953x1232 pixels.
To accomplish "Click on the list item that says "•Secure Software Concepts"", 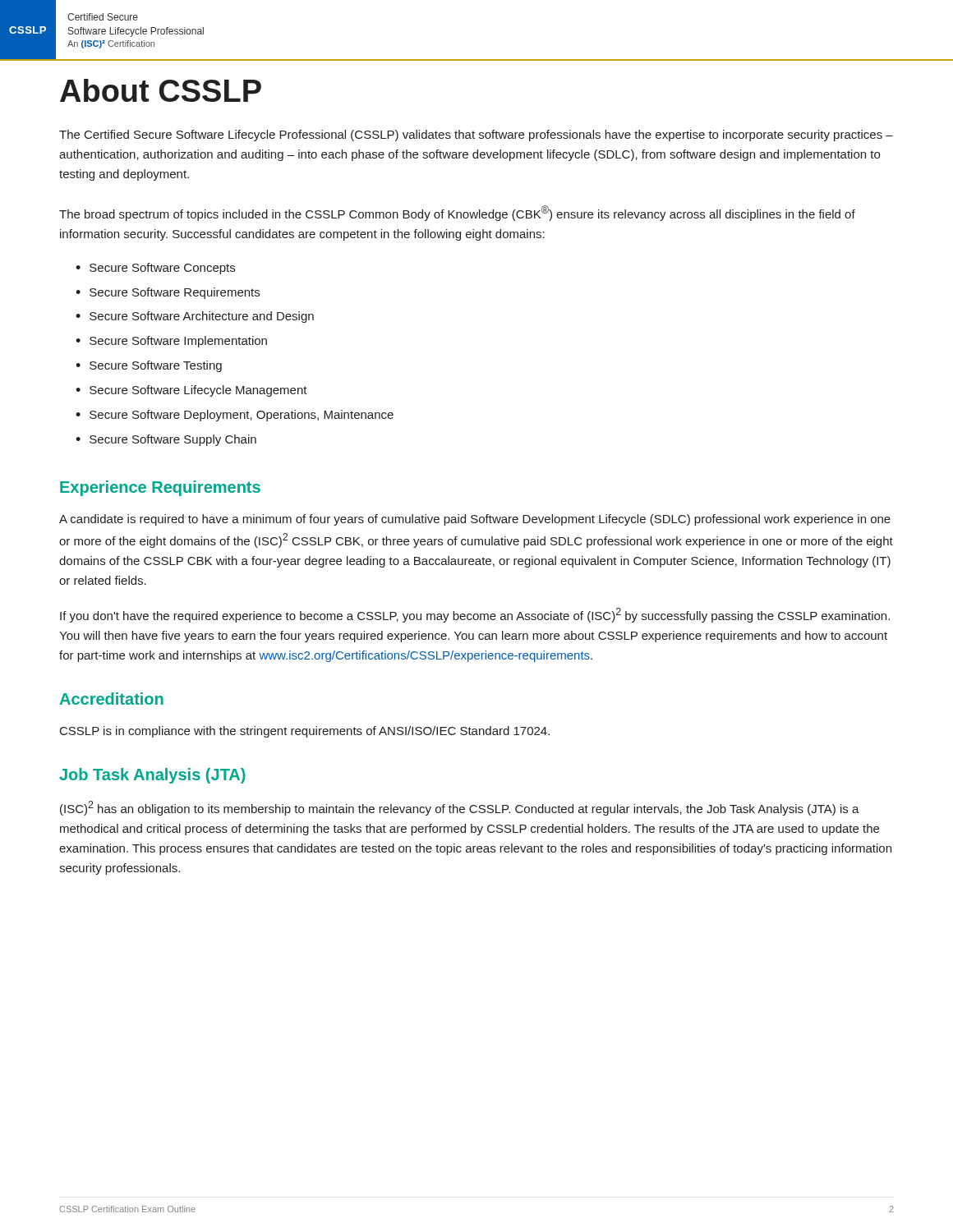I will coord(156,268).
